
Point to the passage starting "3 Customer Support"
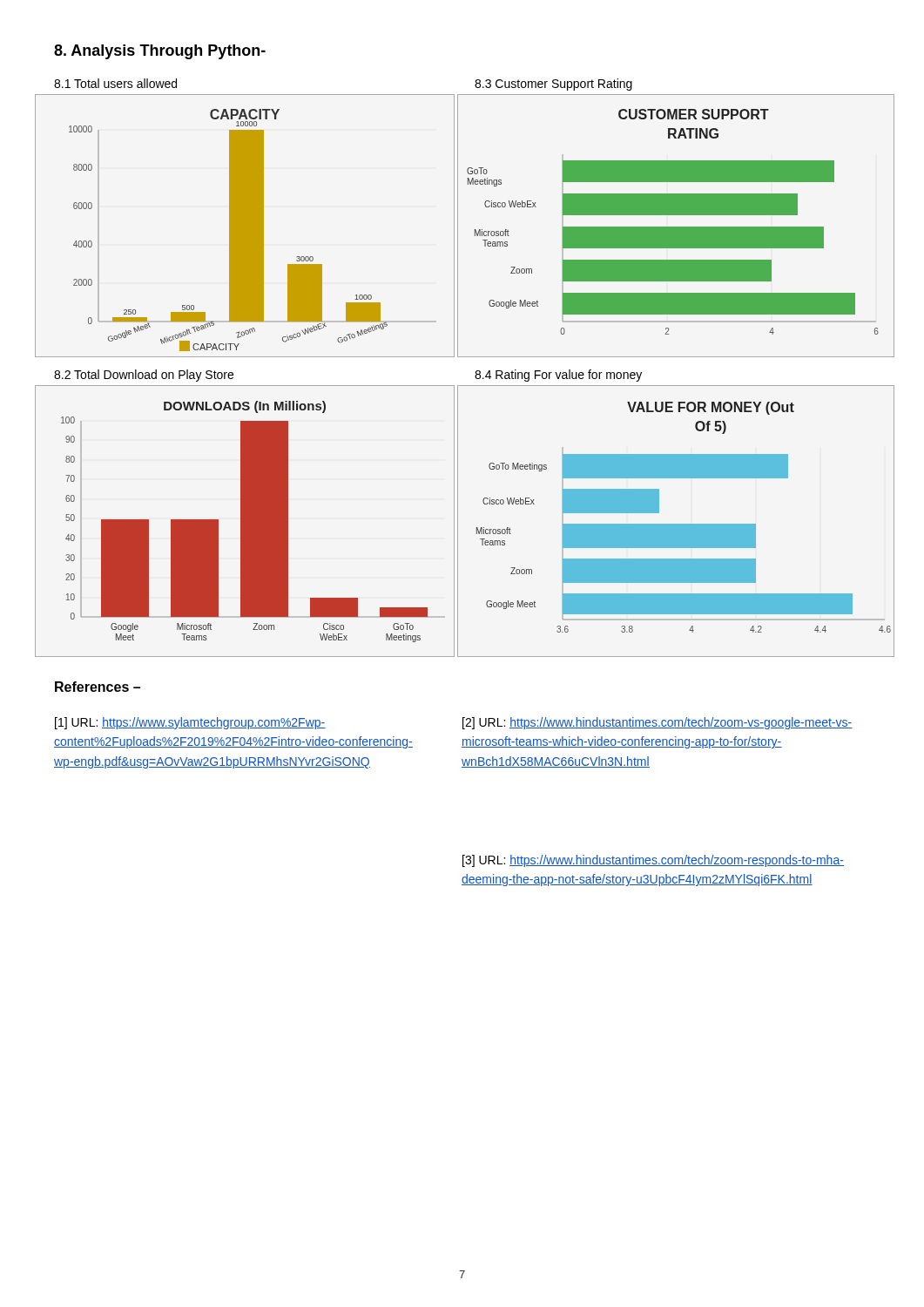point(554,84)
